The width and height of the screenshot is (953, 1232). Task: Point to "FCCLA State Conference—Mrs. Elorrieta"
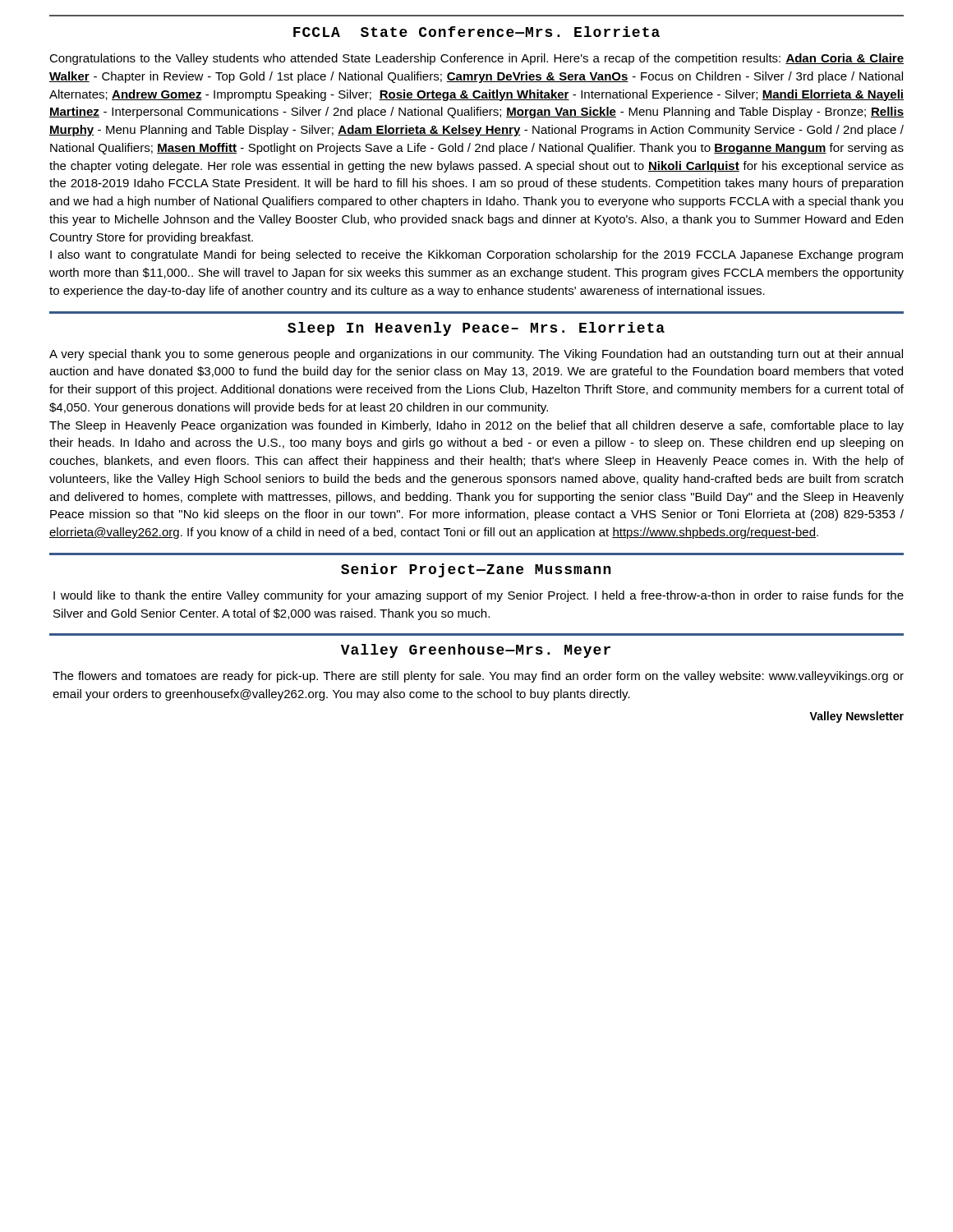[476, 33]
